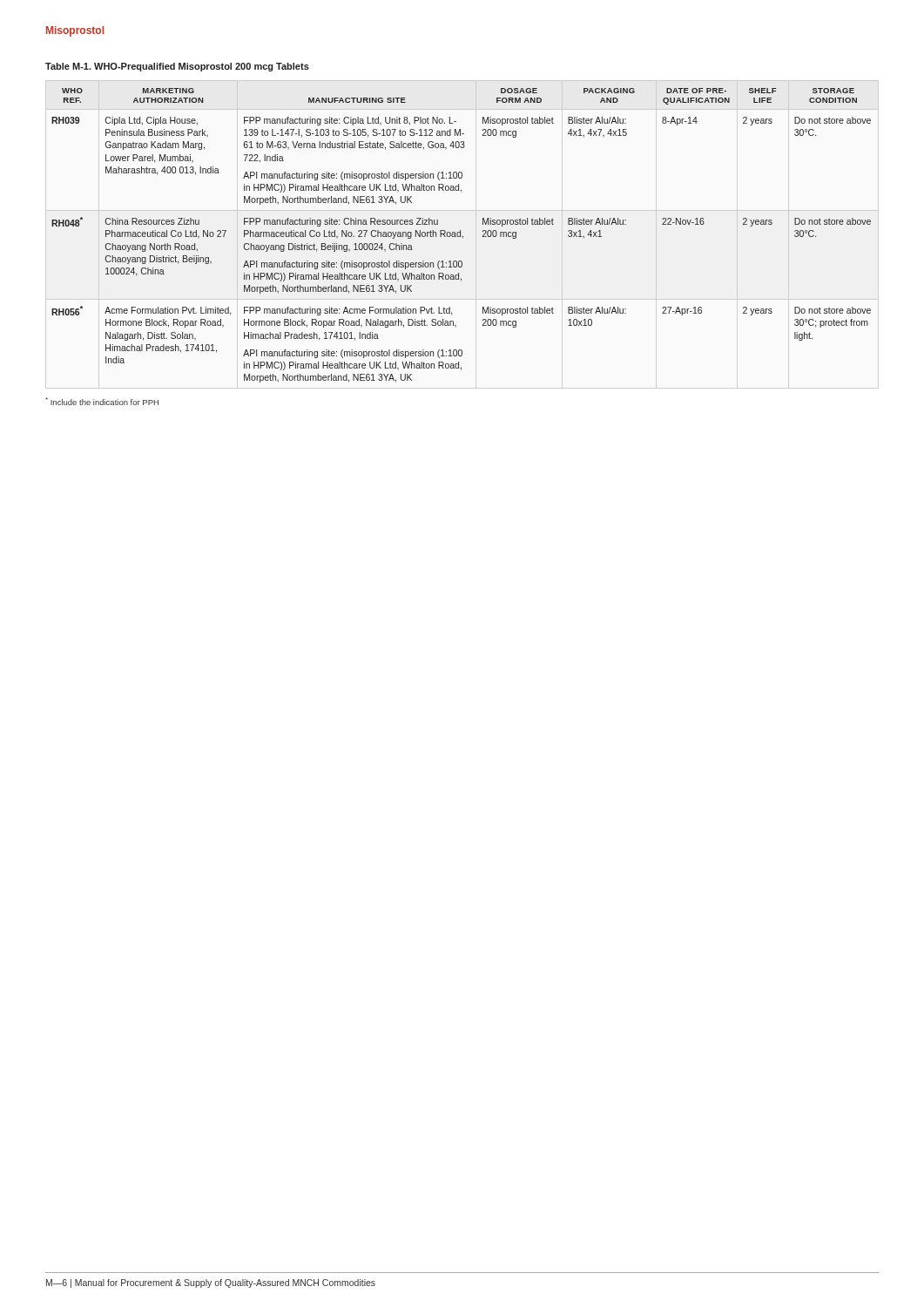Select the table that reads "STORAGE CONDITION"
Viewport: 924px width, 1307px height.
(462, 234)
